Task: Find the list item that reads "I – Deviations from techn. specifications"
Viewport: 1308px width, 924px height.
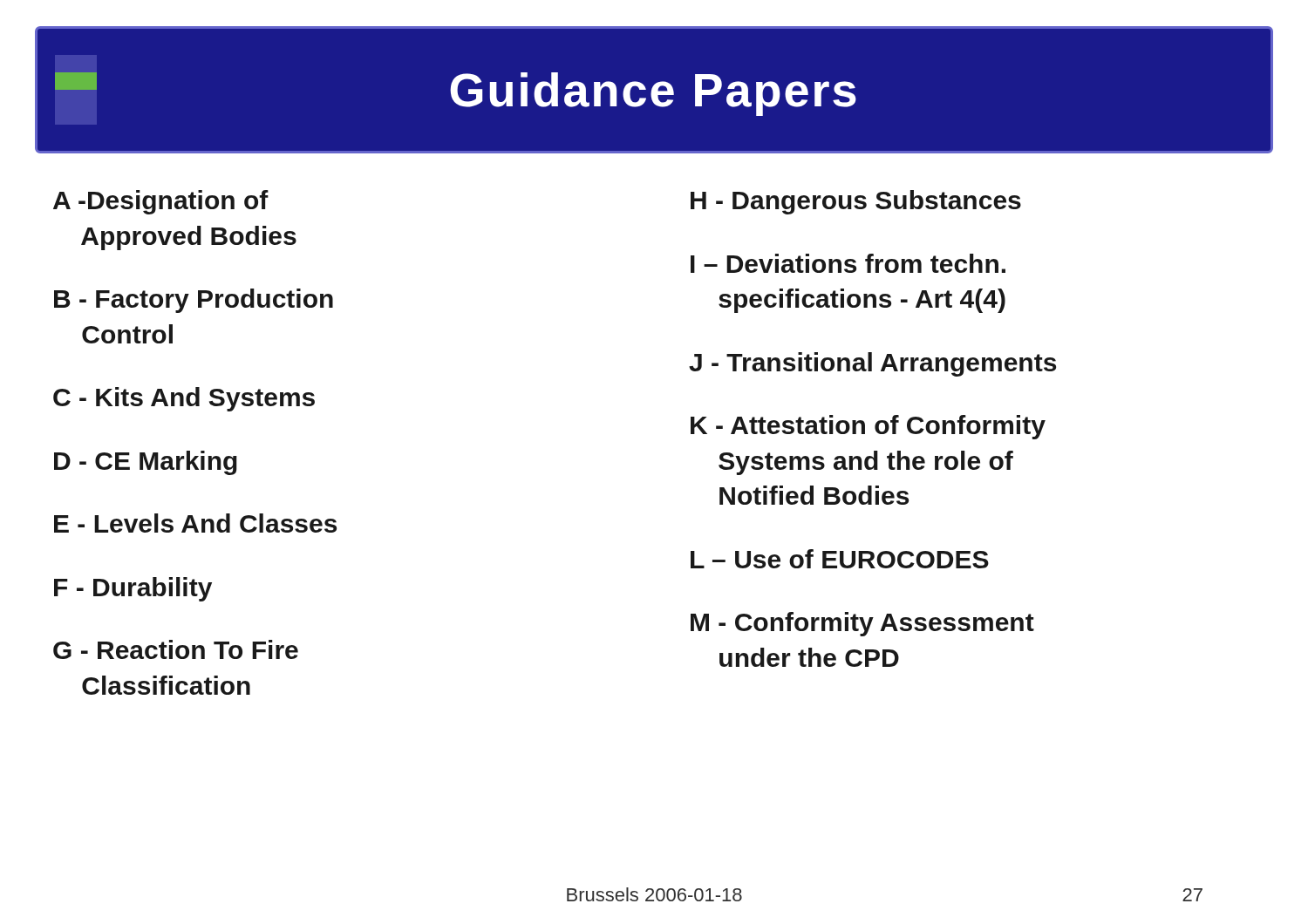Action: coord(848,281)
